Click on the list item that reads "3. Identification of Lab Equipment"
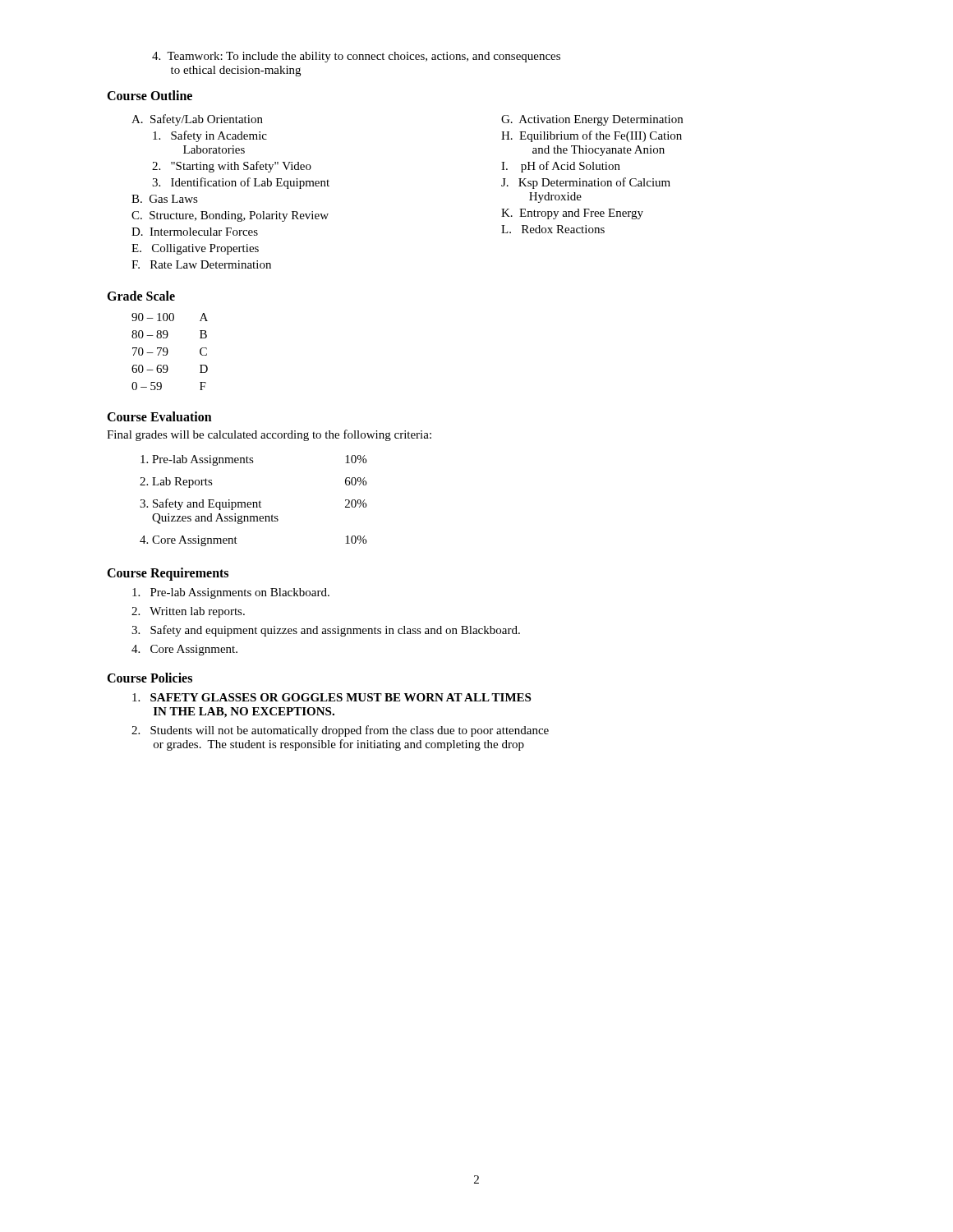The height and width of the screenshot is (1232, 953). 241,182
